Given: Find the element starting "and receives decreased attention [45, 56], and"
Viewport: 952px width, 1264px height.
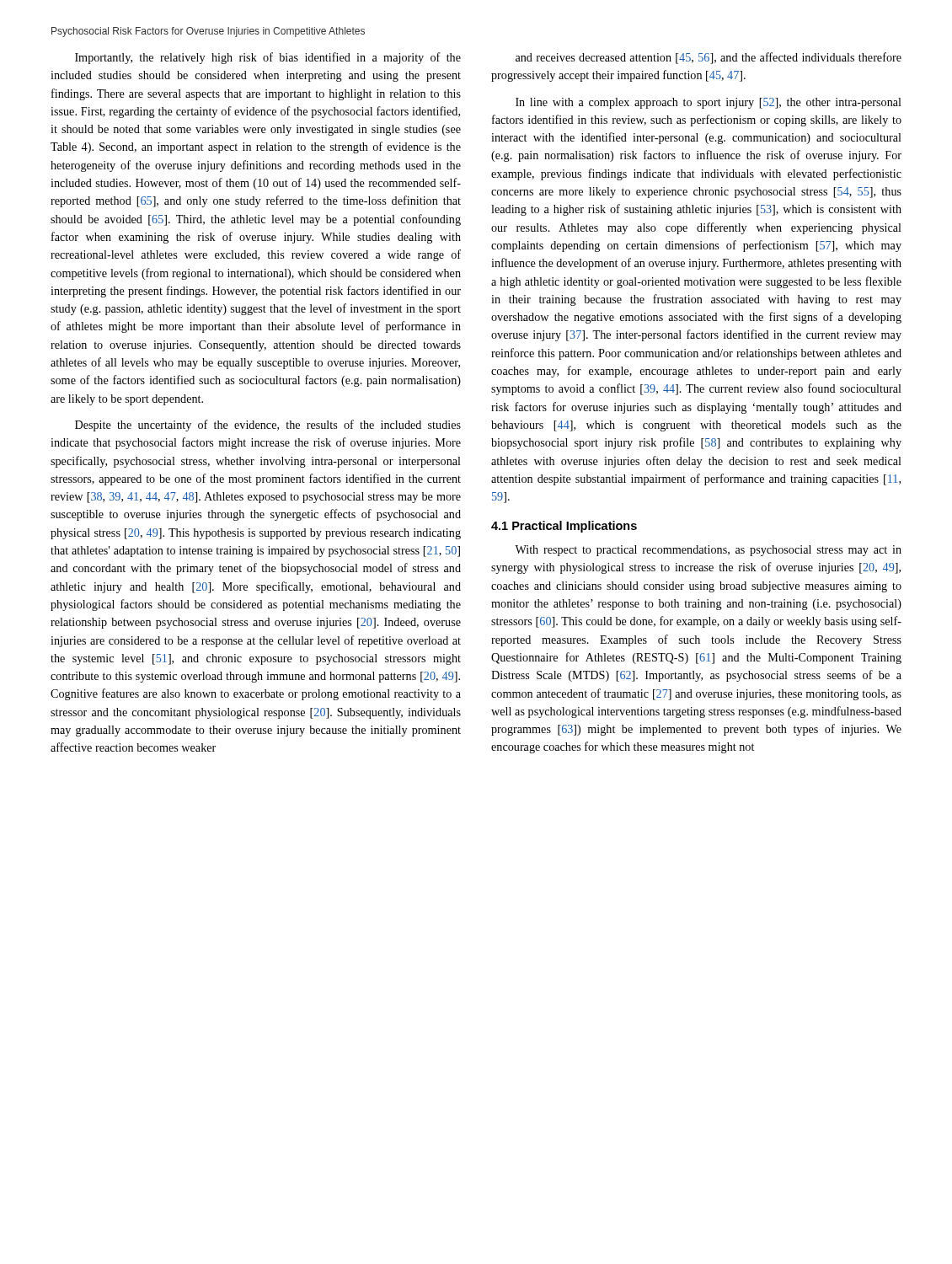Looking at the screenshot, I should point(696,67).
